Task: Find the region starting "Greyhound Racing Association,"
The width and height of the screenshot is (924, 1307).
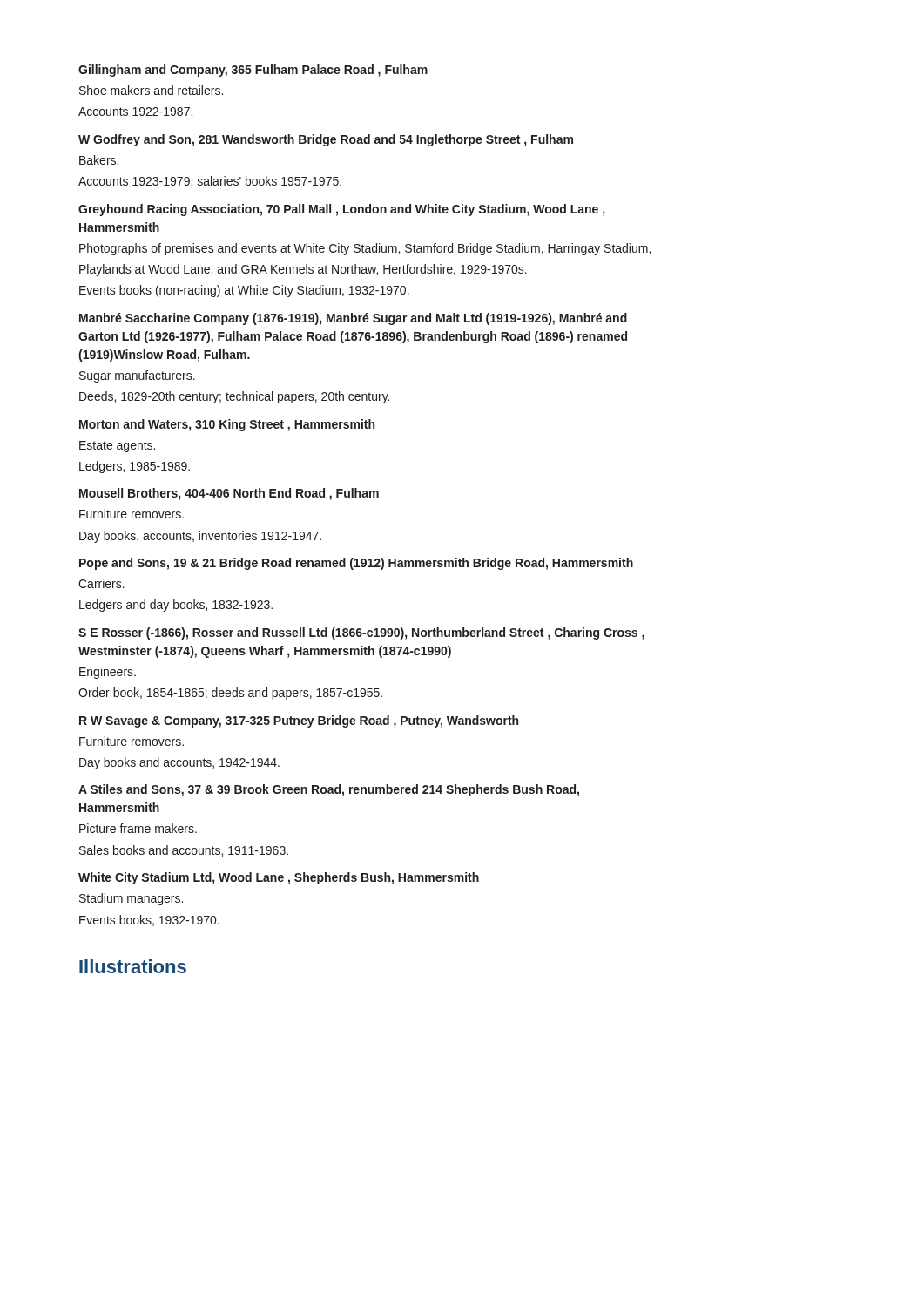Action: coord(462,250)
